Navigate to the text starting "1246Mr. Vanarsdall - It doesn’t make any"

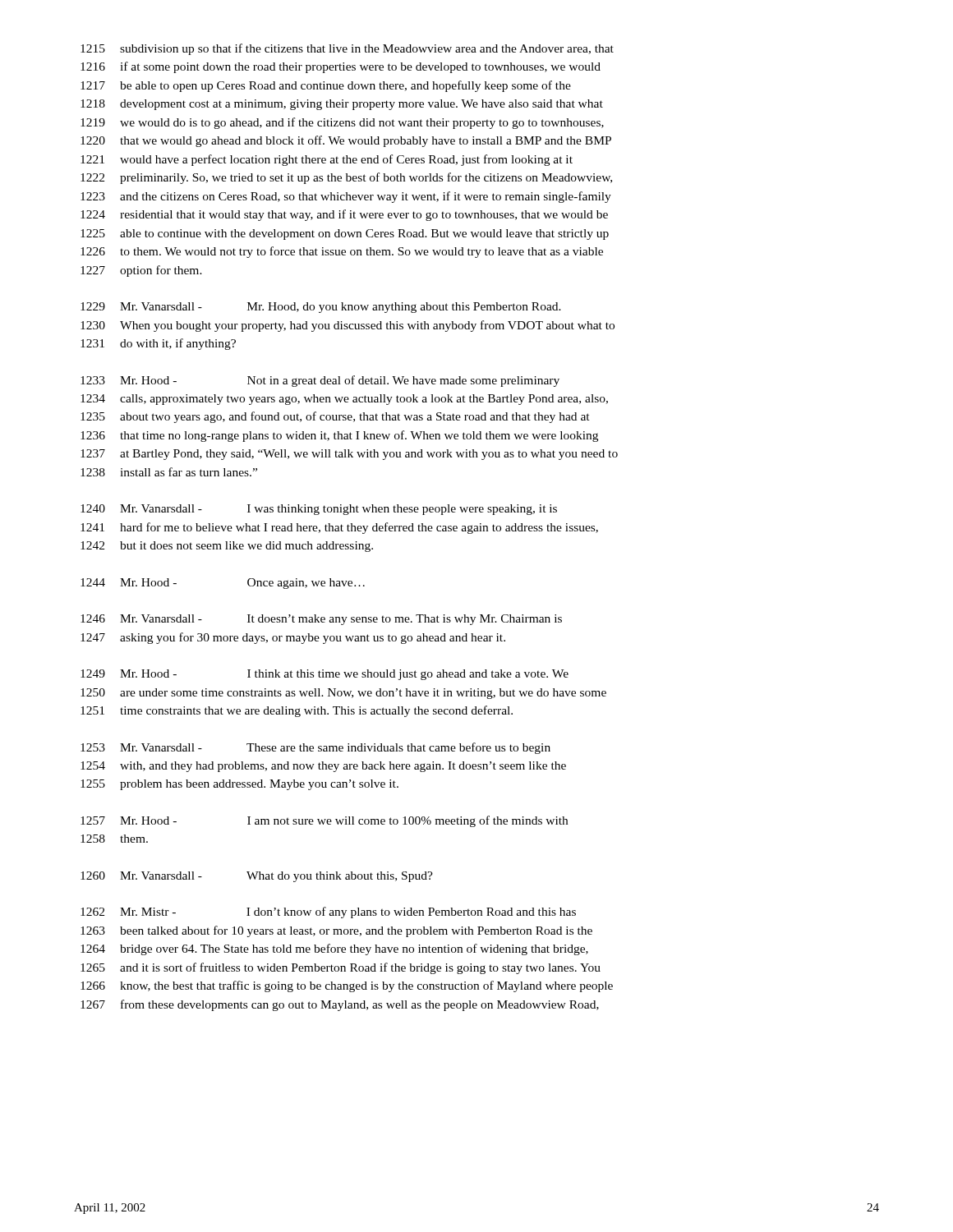tap(476, 628)
